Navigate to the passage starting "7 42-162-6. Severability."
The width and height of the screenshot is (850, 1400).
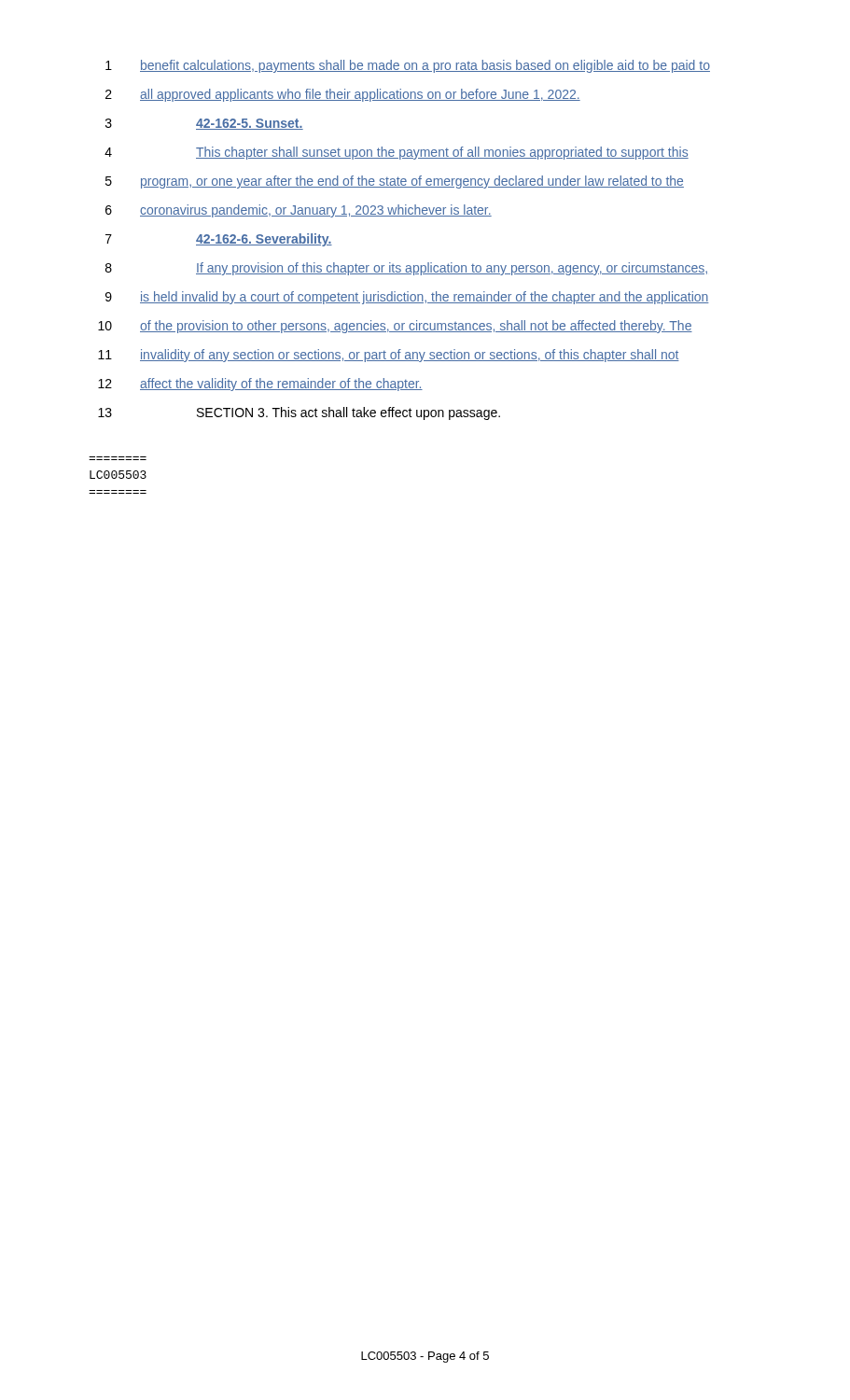click(x=219, y=240)
